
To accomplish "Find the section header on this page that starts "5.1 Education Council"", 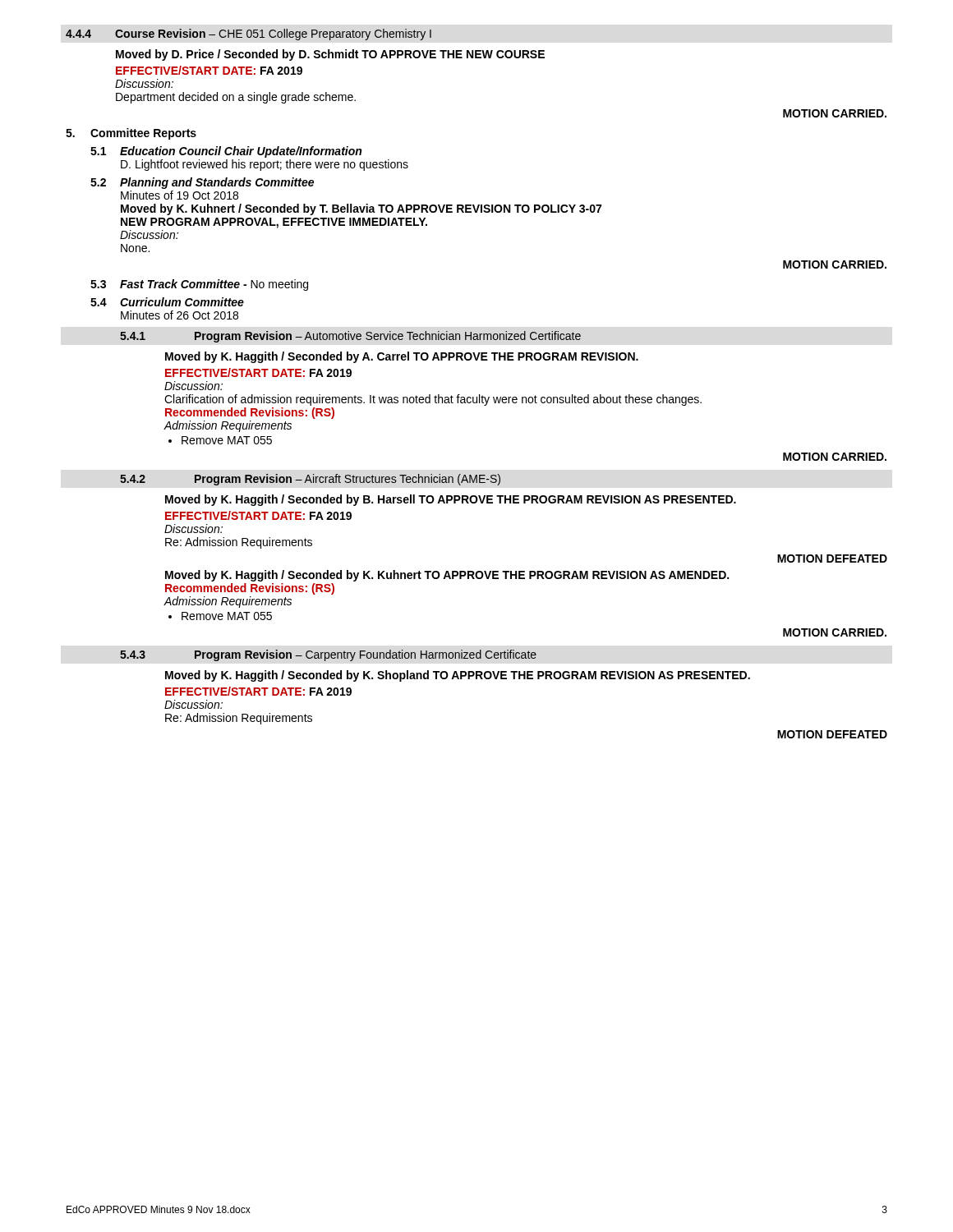I will 226,151.
